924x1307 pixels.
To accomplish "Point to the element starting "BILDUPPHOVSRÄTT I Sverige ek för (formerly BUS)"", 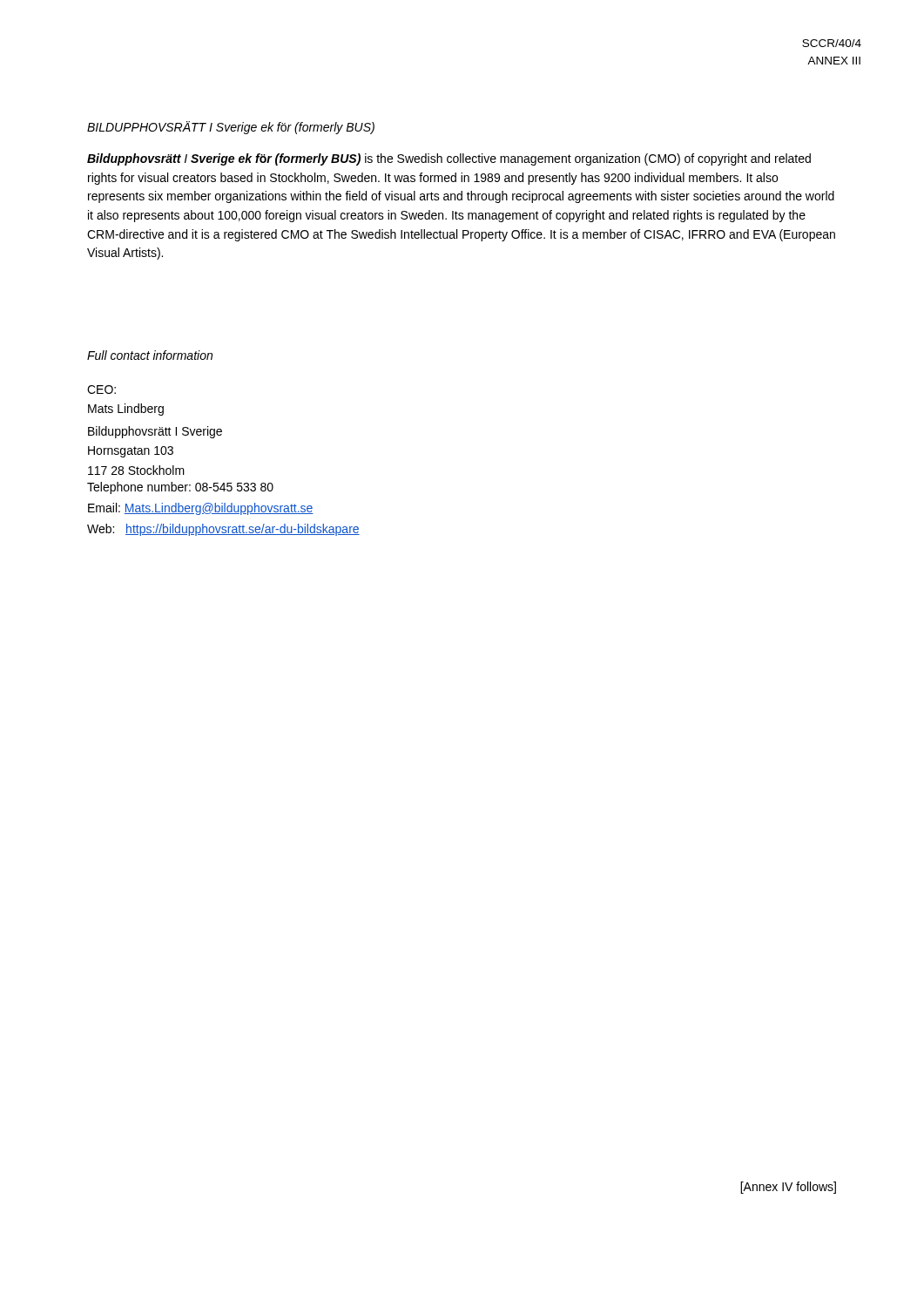I will pyautogui.click(x=231, y=127).
